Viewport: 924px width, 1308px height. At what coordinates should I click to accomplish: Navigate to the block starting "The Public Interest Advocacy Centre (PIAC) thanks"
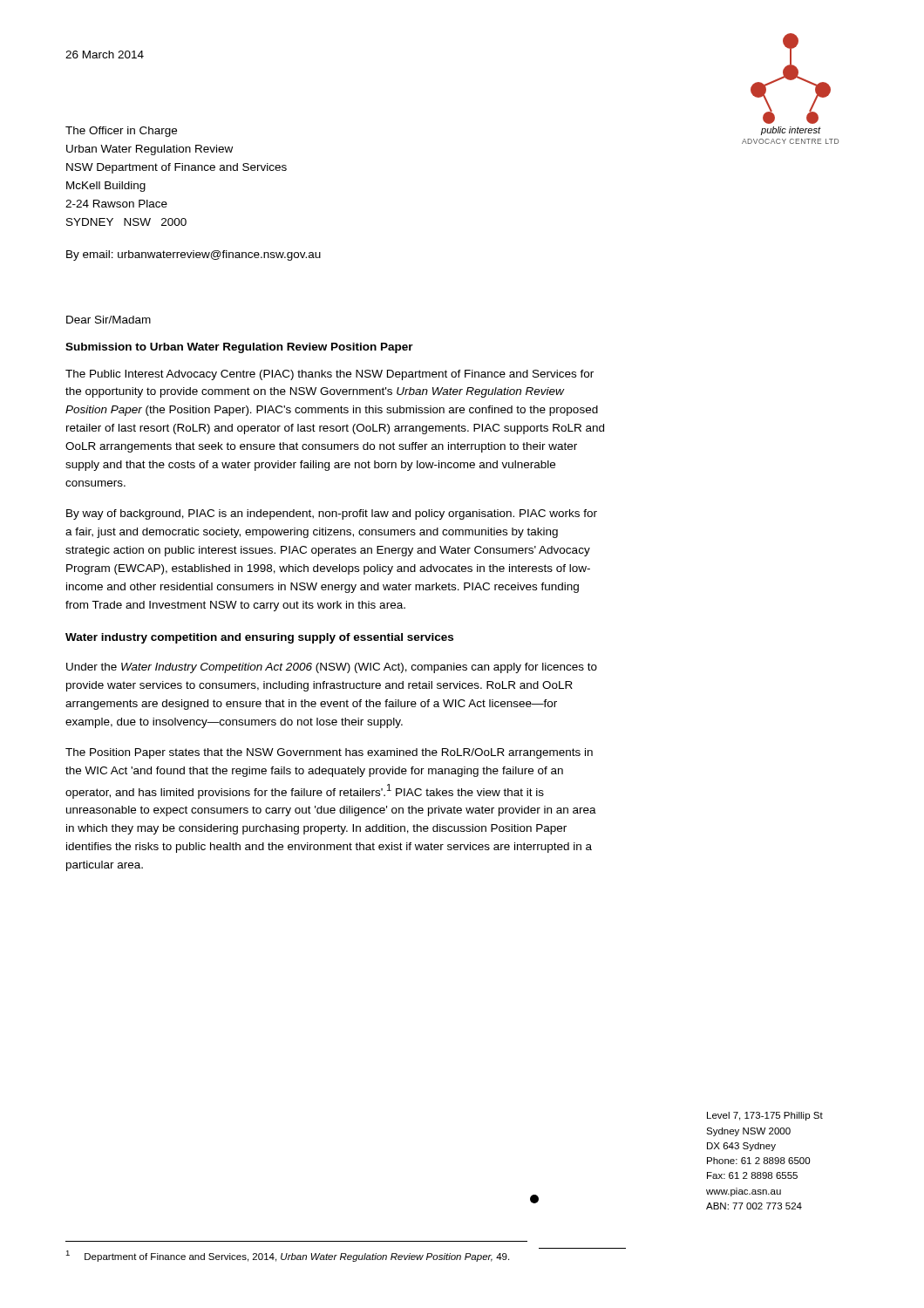[335, 428]
